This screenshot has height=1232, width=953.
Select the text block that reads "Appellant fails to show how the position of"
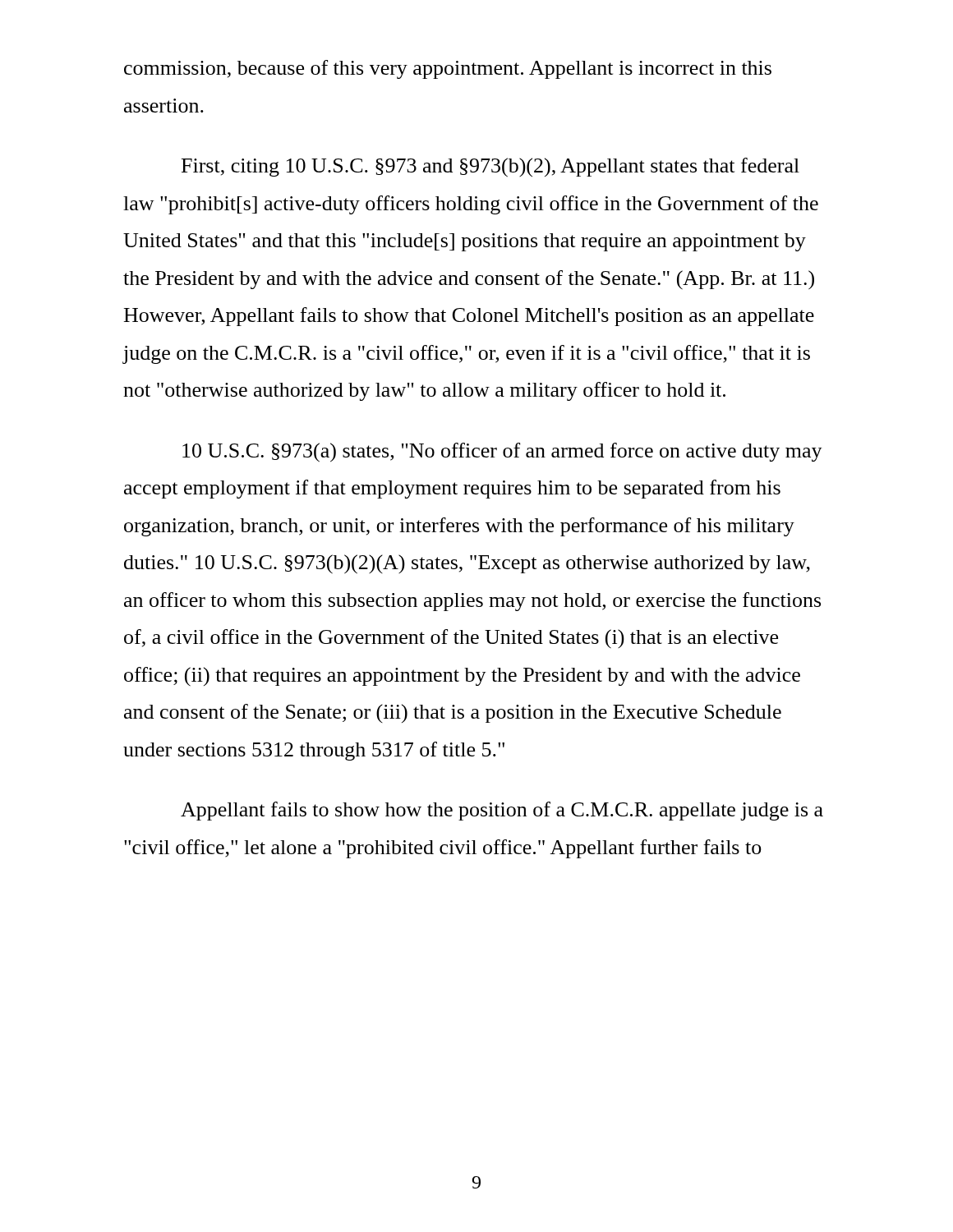[x=502, y=811]
